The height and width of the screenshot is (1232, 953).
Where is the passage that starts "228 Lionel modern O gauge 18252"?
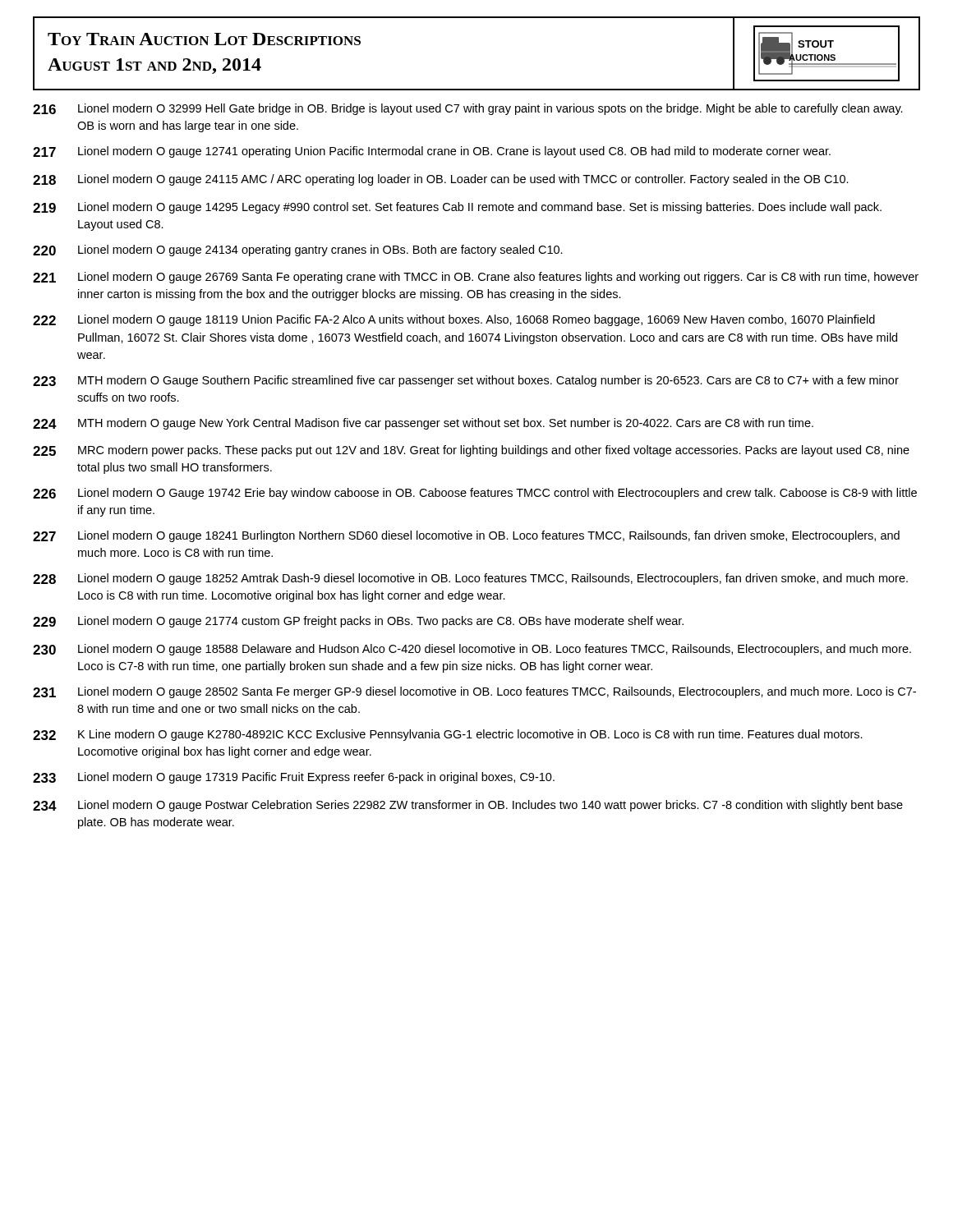[x=476, y=588]
